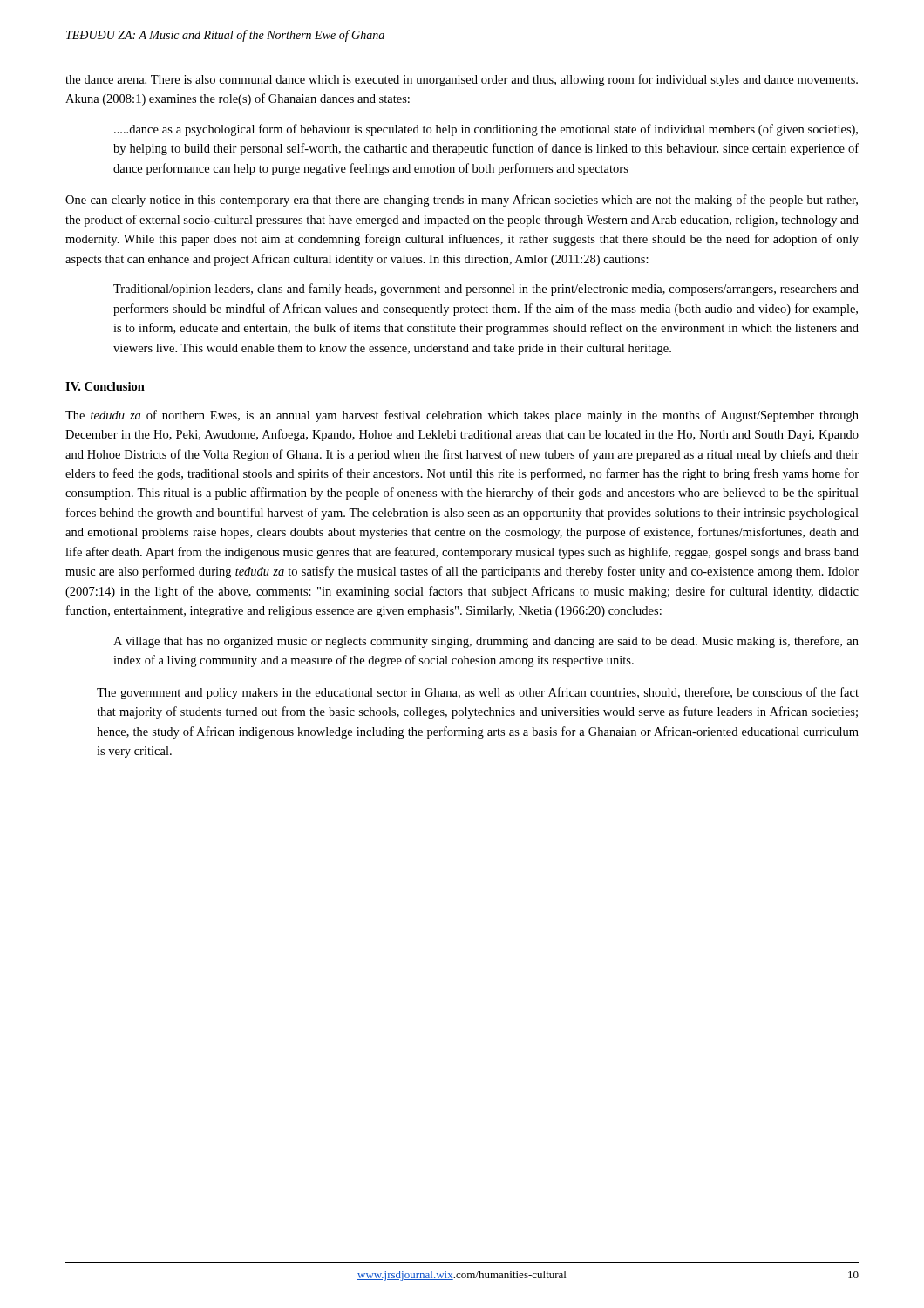Navigate to the passage starting "the dance arena. There is also"
The image size is (924, 1308).
pyautogui.click(x=462, y=89)
